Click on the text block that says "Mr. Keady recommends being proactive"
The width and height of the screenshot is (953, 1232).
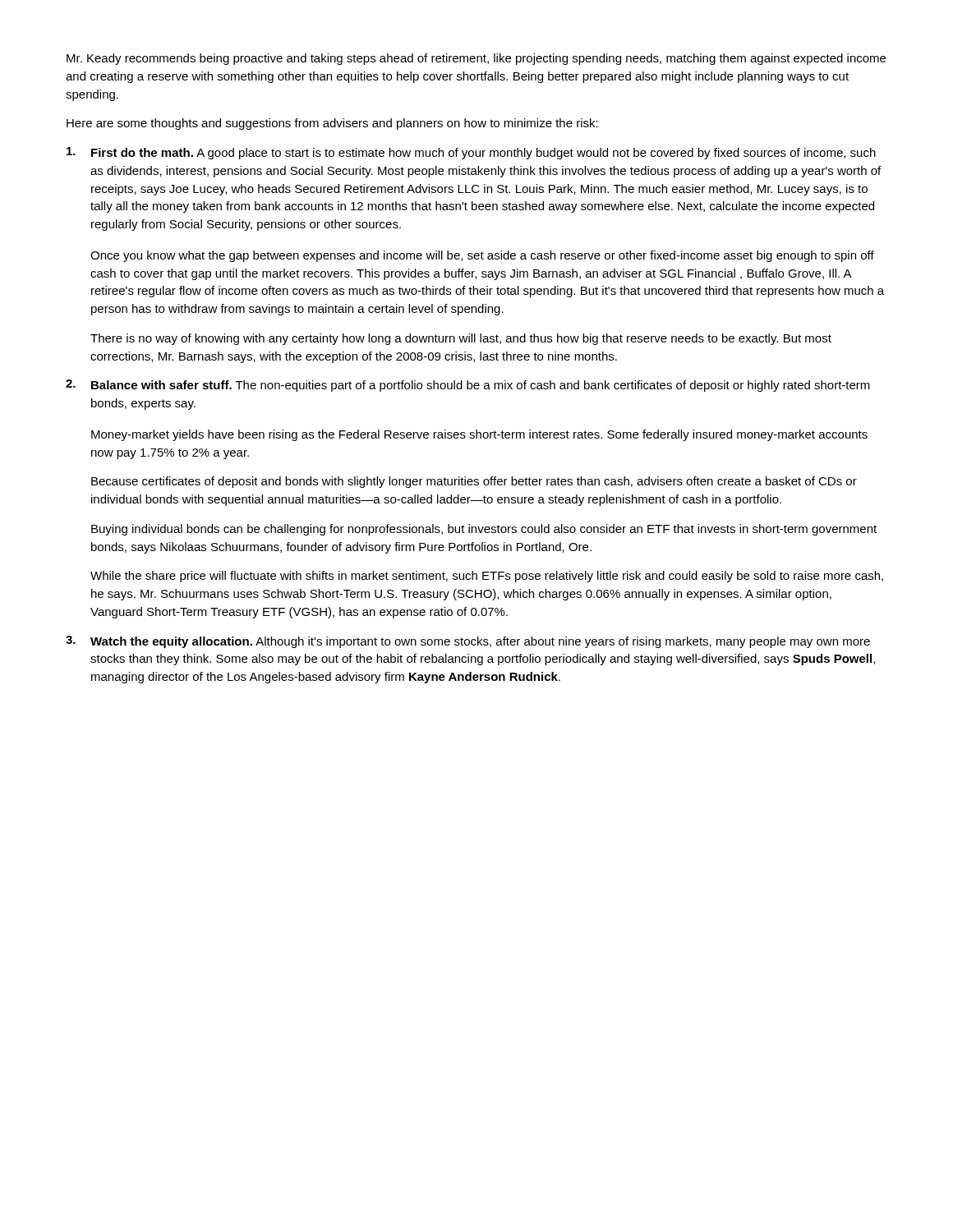click(476, 76)
